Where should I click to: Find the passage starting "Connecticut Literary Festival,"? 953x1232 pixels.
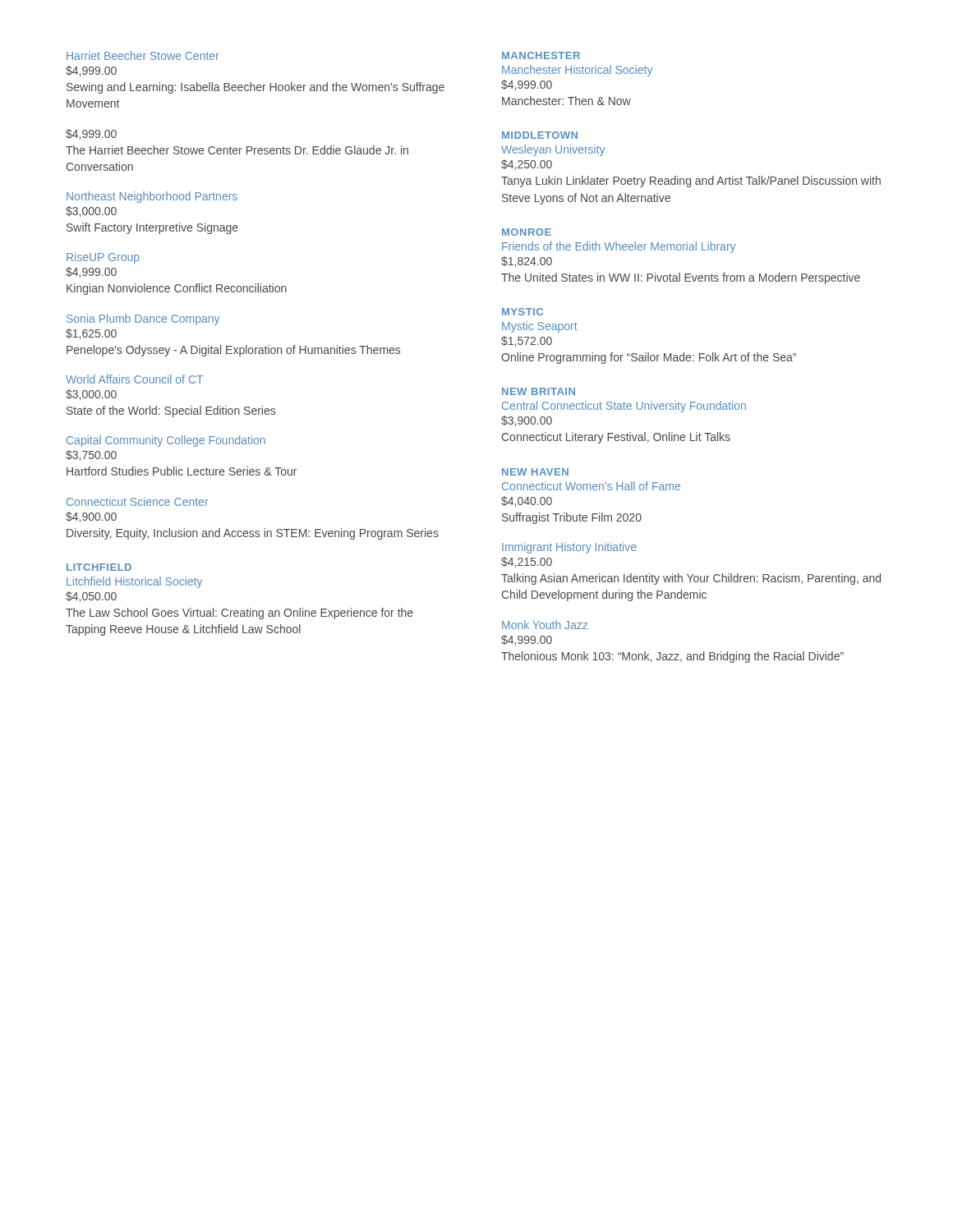[616, 437]
